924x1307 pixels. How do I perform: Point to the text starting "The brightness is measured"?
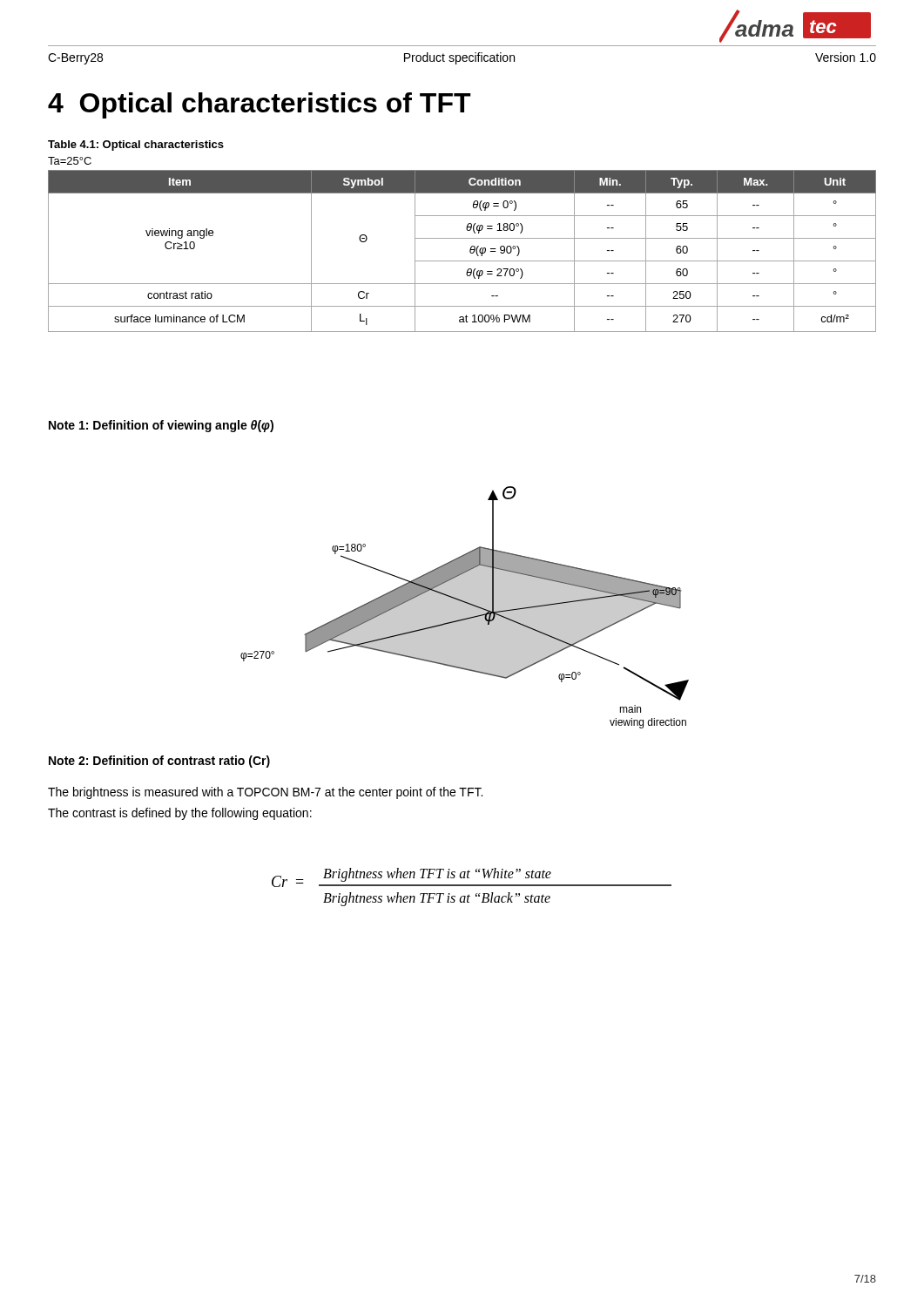click(266, 802)
